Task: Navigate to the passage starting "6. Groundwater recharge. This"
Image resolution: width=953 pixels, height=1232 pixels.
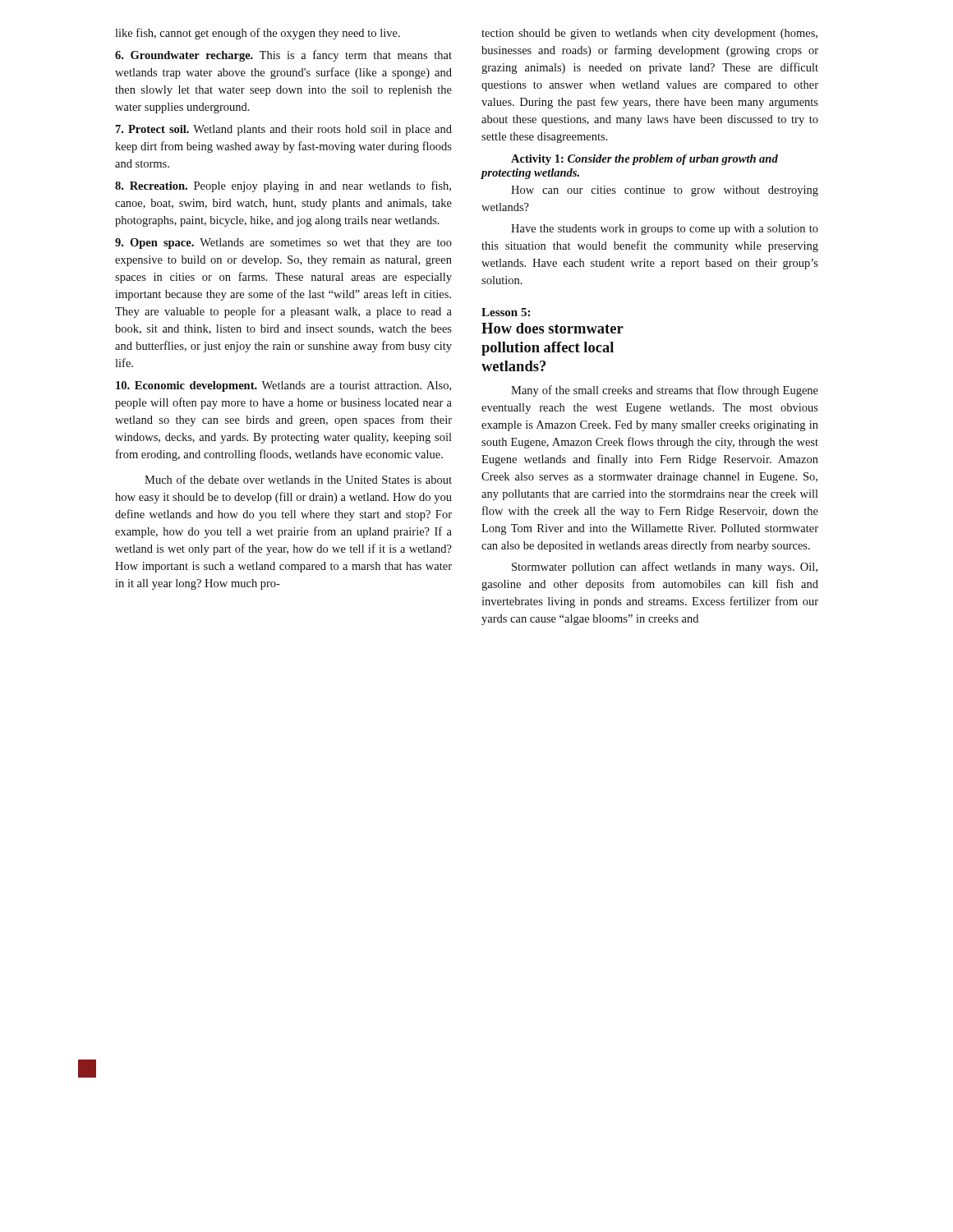Action: pos(283,81)
